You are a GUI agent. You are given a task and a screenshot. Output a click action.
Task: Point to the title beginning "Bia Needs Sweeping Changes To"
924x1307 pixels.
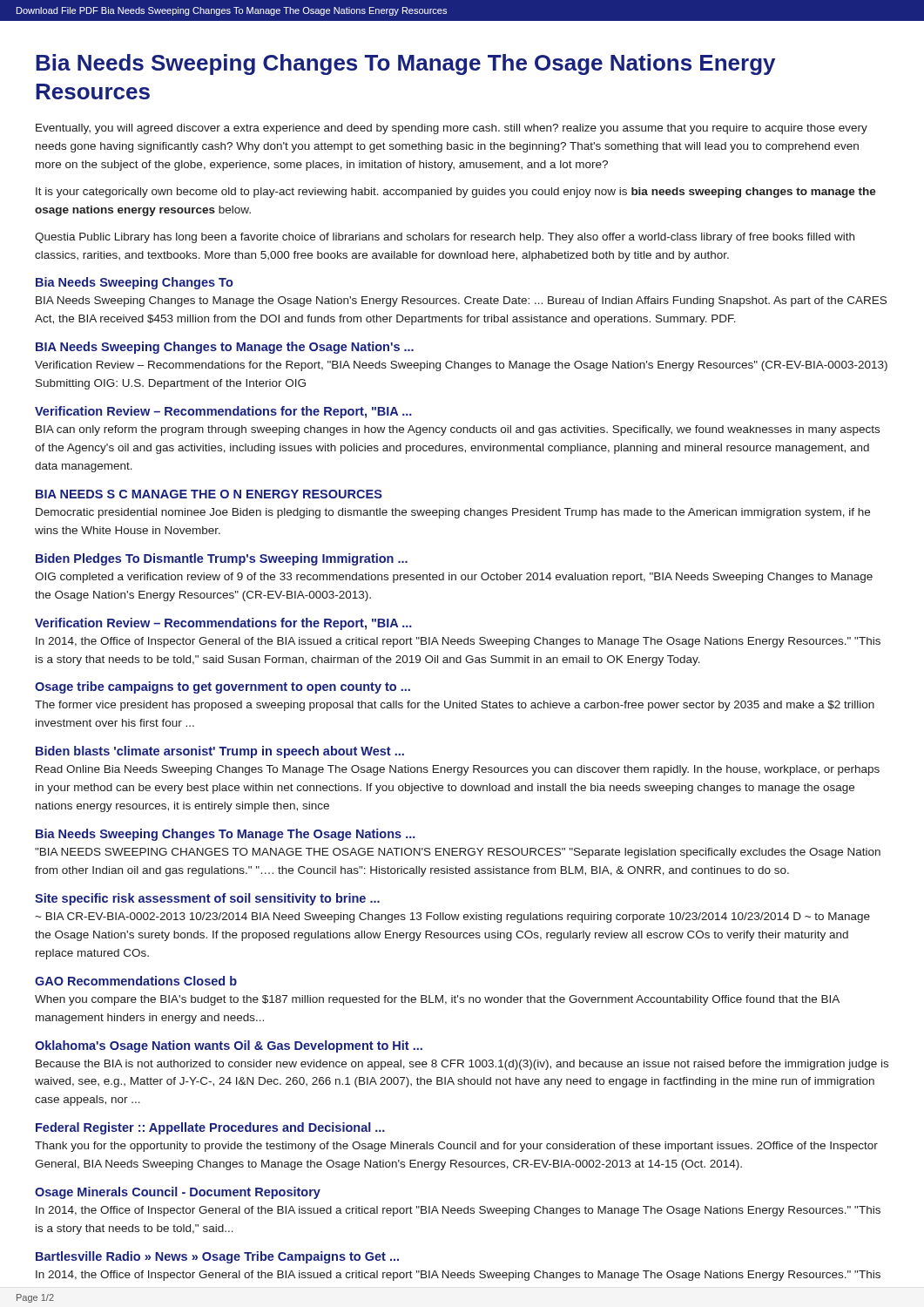(462, 77)
